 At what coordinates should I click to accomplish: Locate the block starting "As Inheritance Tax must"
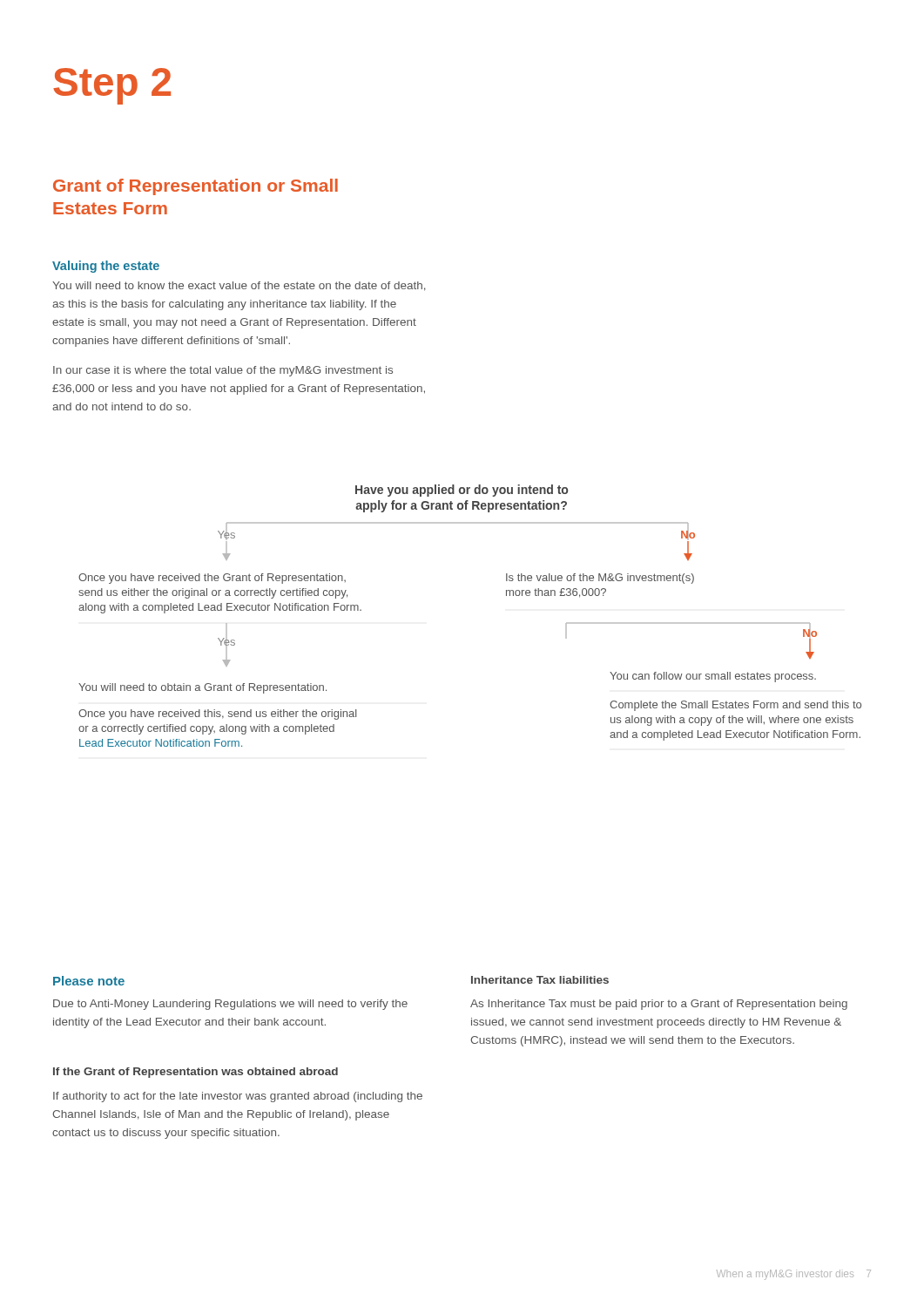(x=671, y=1022)
